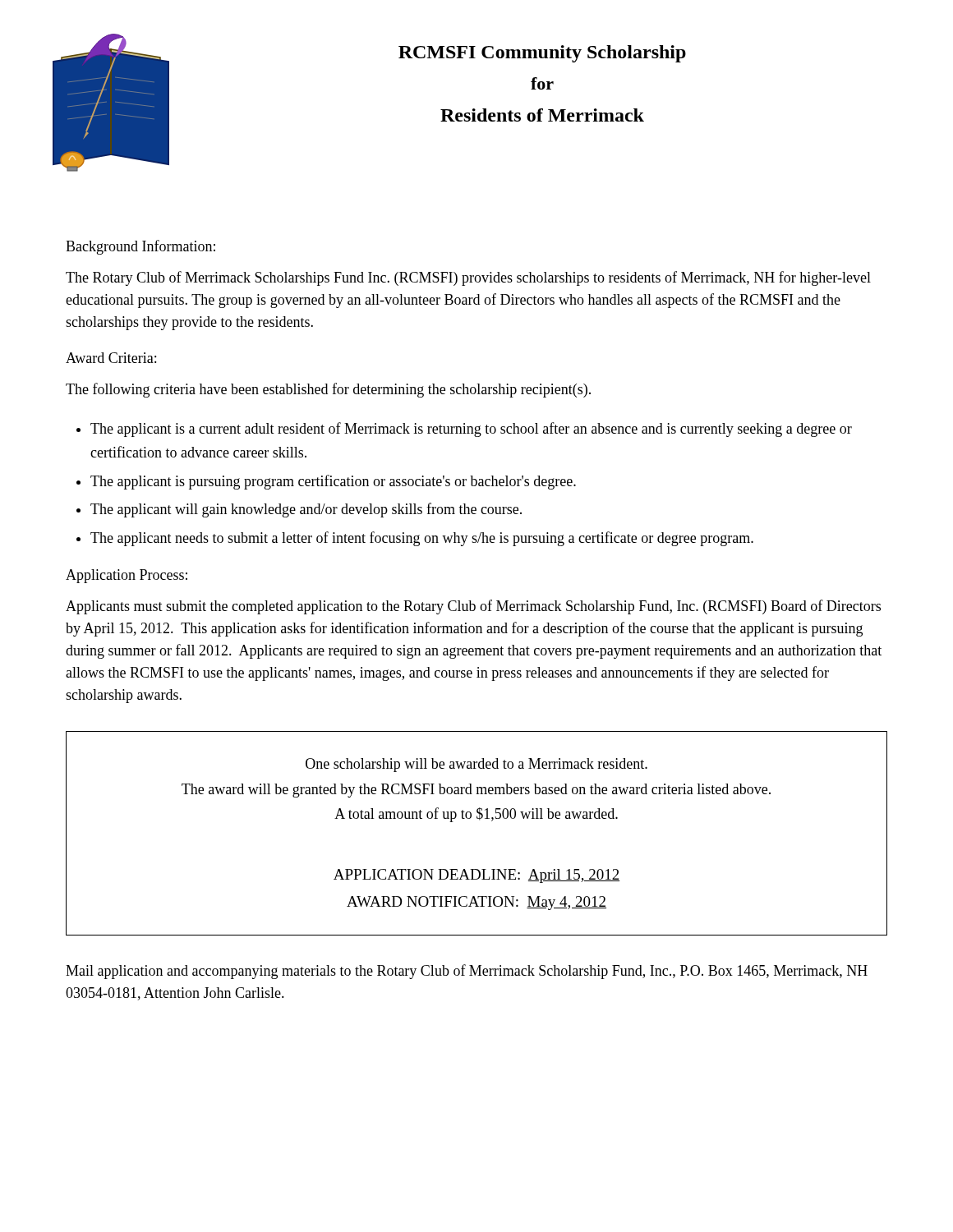The width and height of the screenshot is (953, 1232).
Task: Click the passage that begins "The applicant needs to"
Action: click(x=422, y=538)
